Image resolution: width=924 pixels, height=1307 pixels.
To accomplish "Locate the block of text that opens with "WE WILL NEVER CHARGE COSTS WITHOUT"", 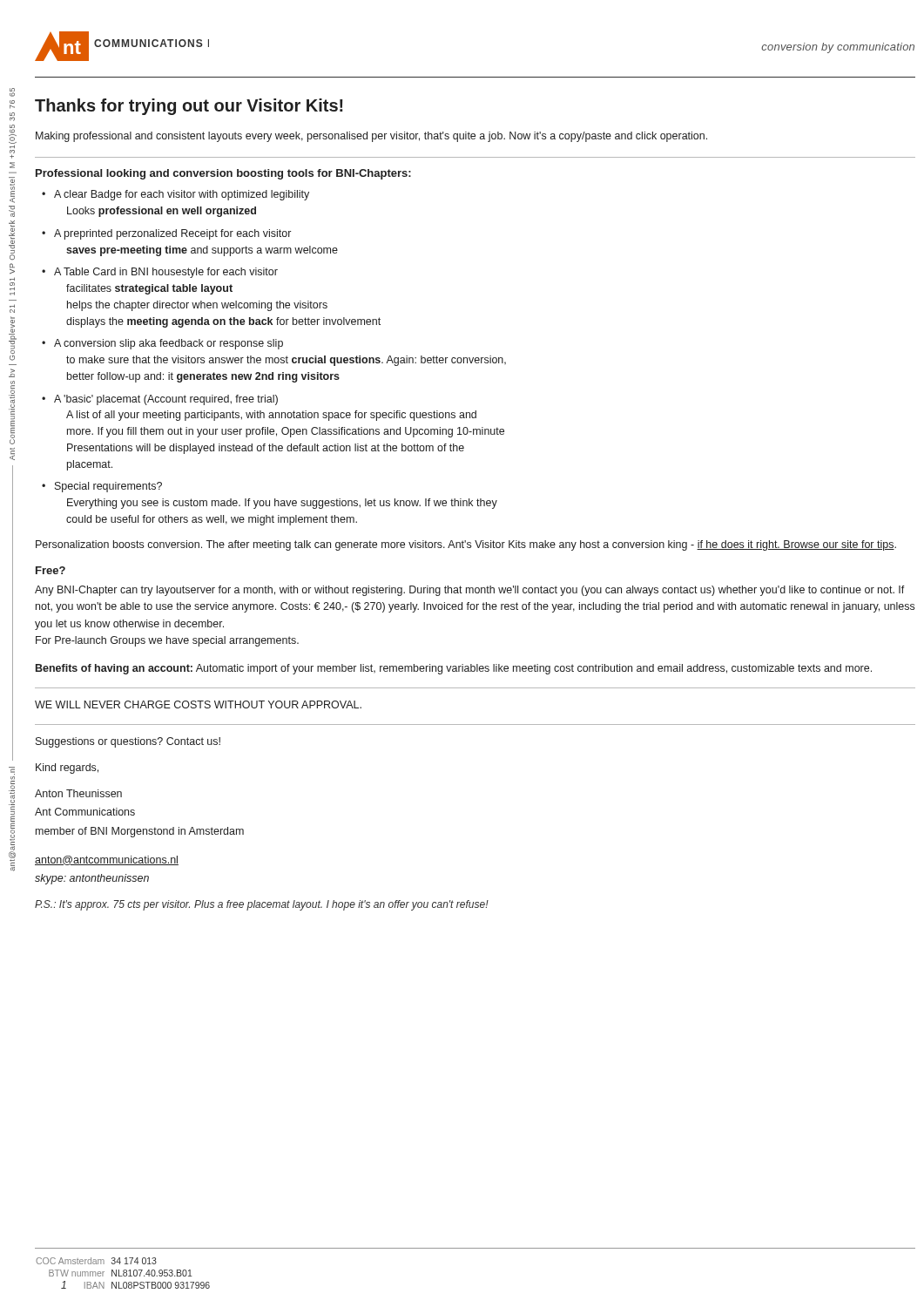I will [199, 705].
